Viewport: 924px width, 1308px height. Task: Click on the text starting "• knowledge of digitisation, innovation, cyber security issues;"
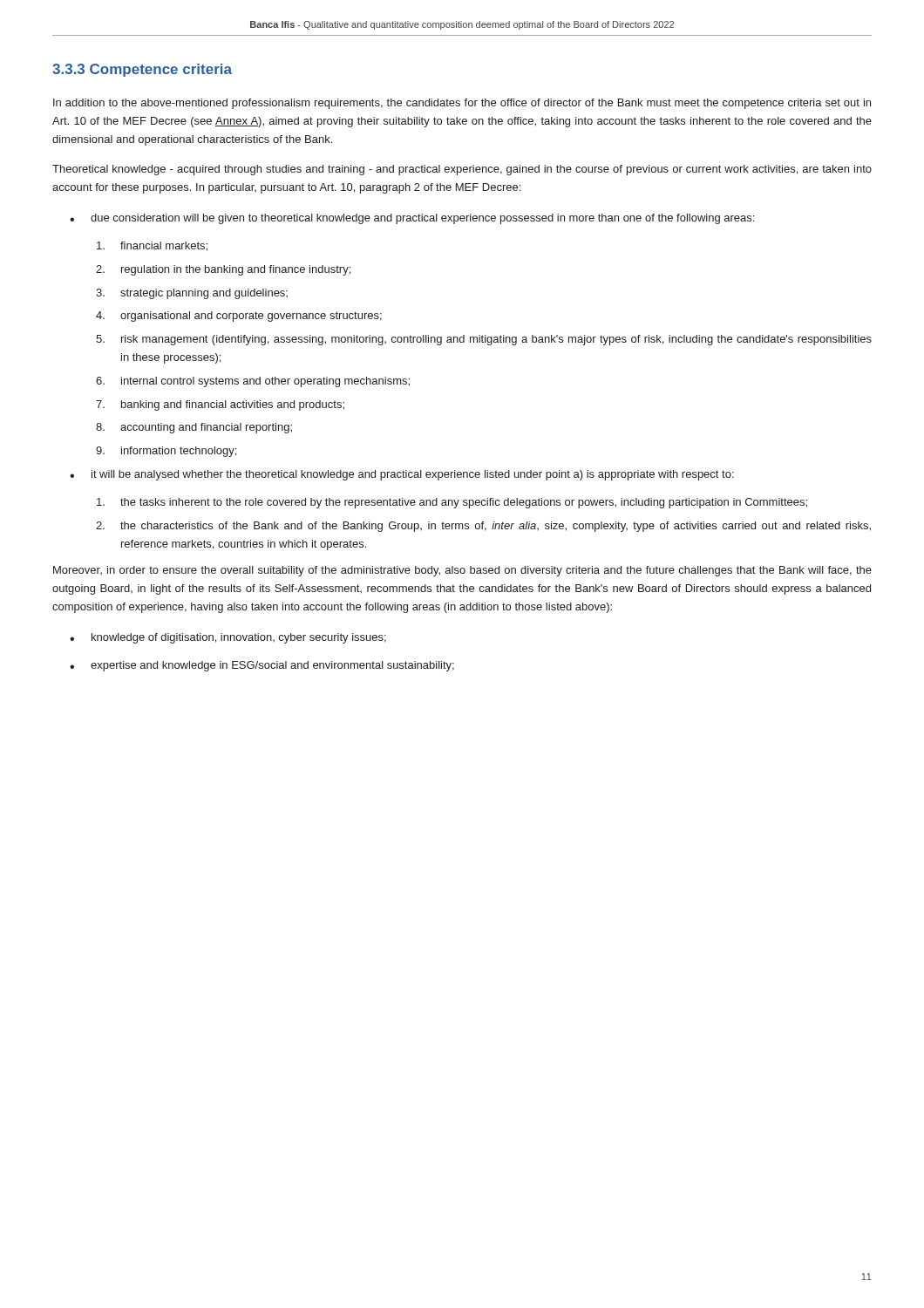coord(228,638)
